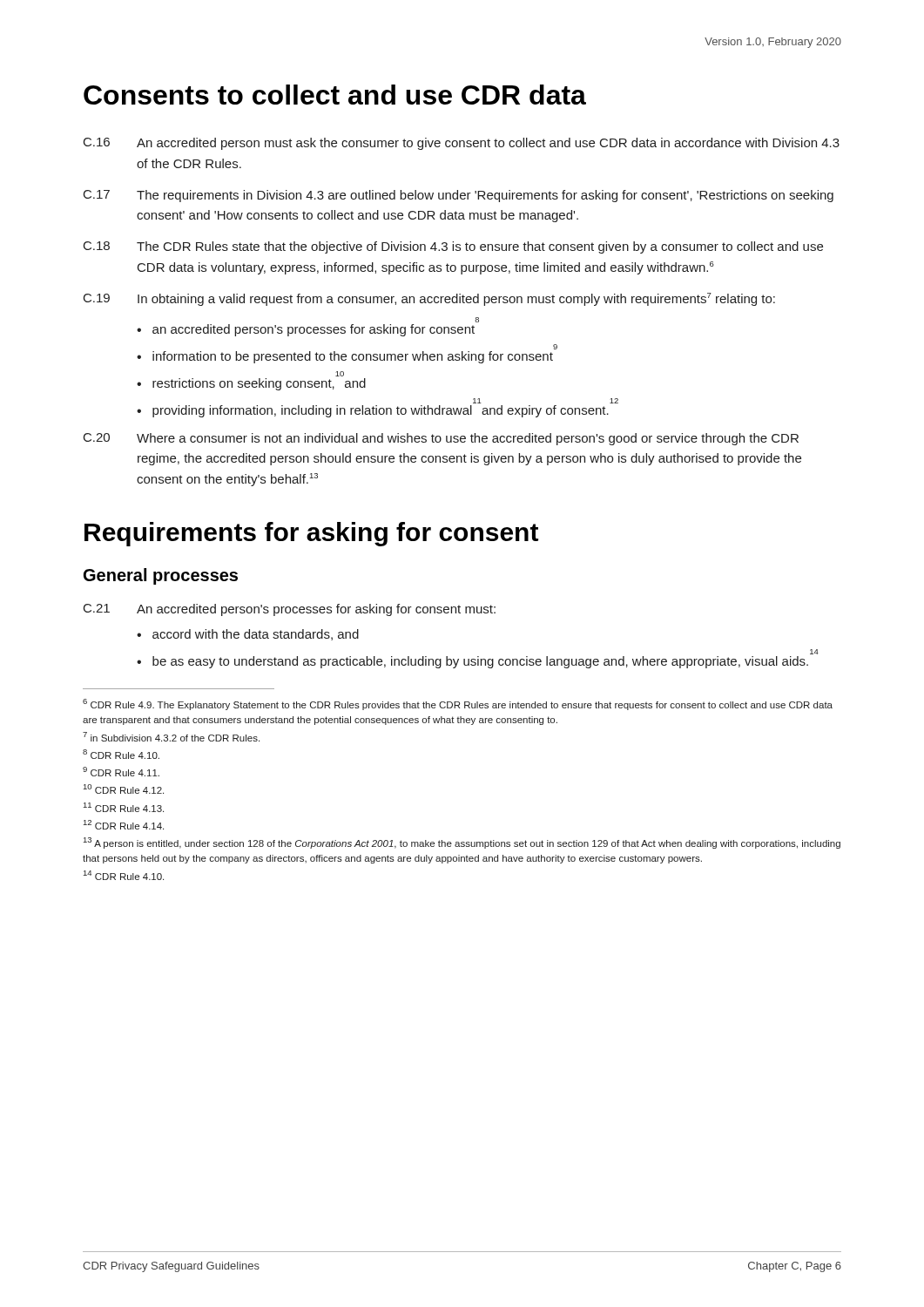Image resolution: width=924 pixels, height=1307 pixels.
Task: Find the text block starting "10 CDR Rule"
Action: click(124, 789)
